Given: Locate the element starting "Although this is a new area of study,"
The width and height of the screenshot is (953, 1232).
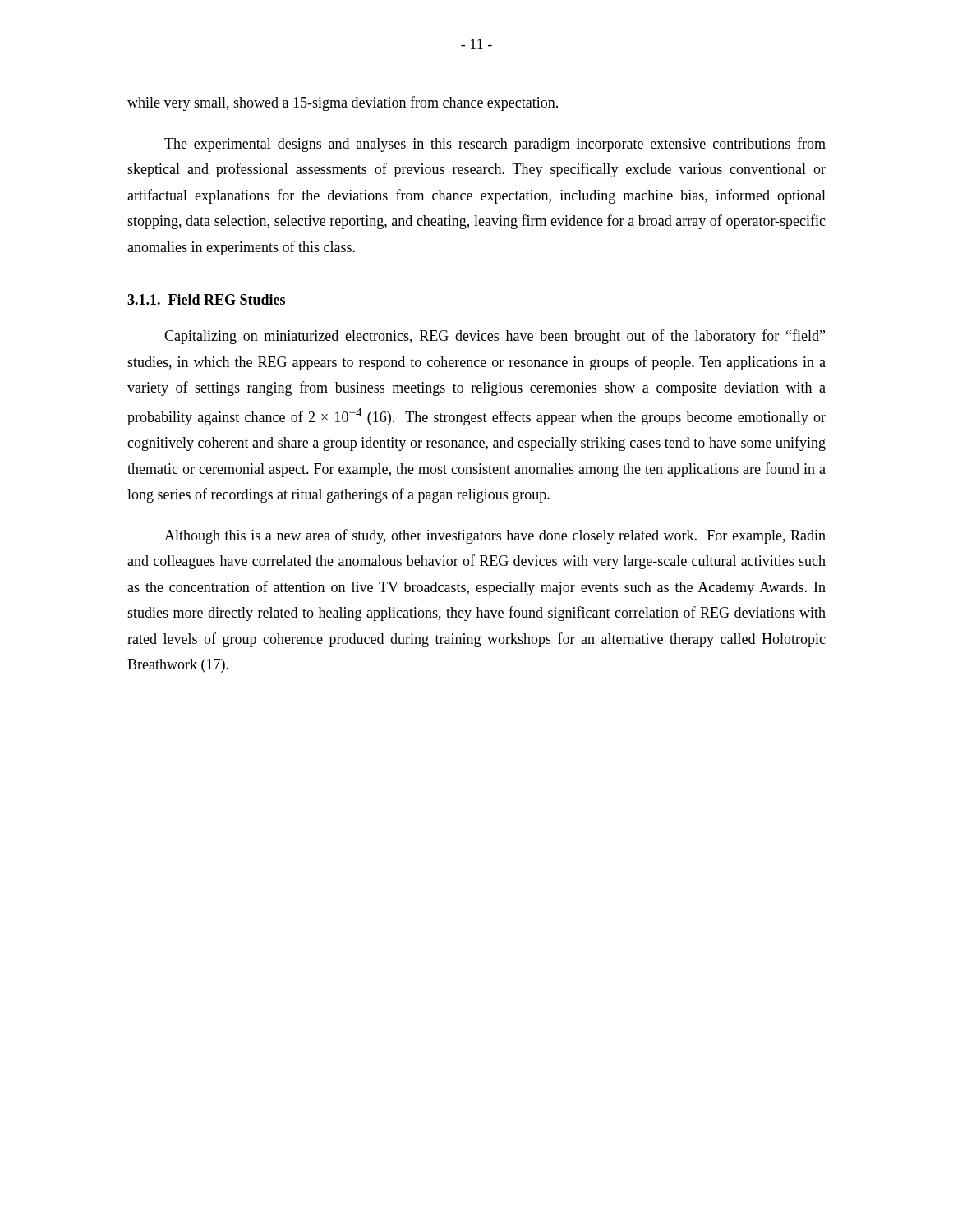Looking at the screenshot, I should coord(476,600).
